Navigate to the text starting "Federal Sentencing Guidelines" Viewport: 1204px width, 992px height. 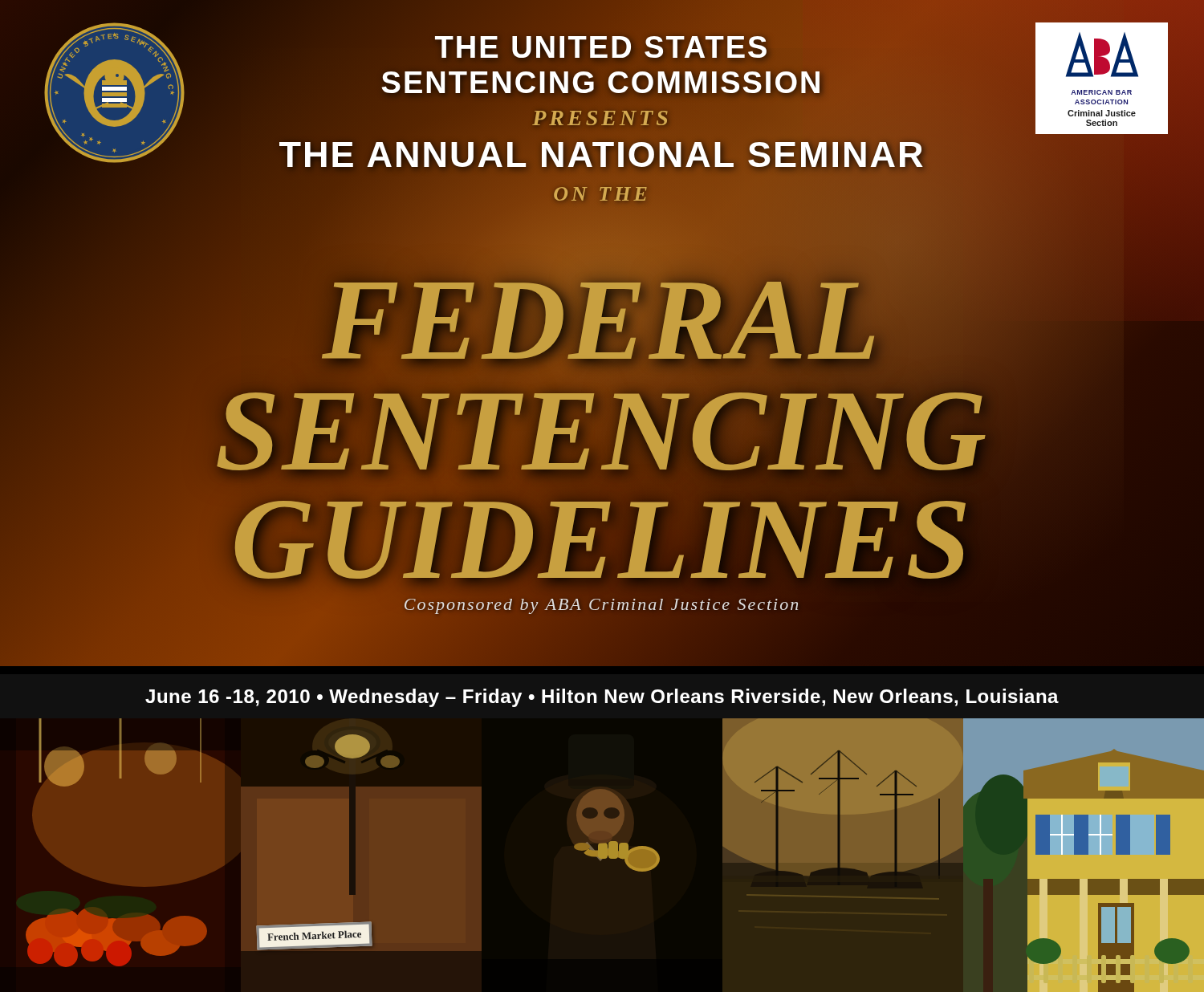tap(602, 428)
